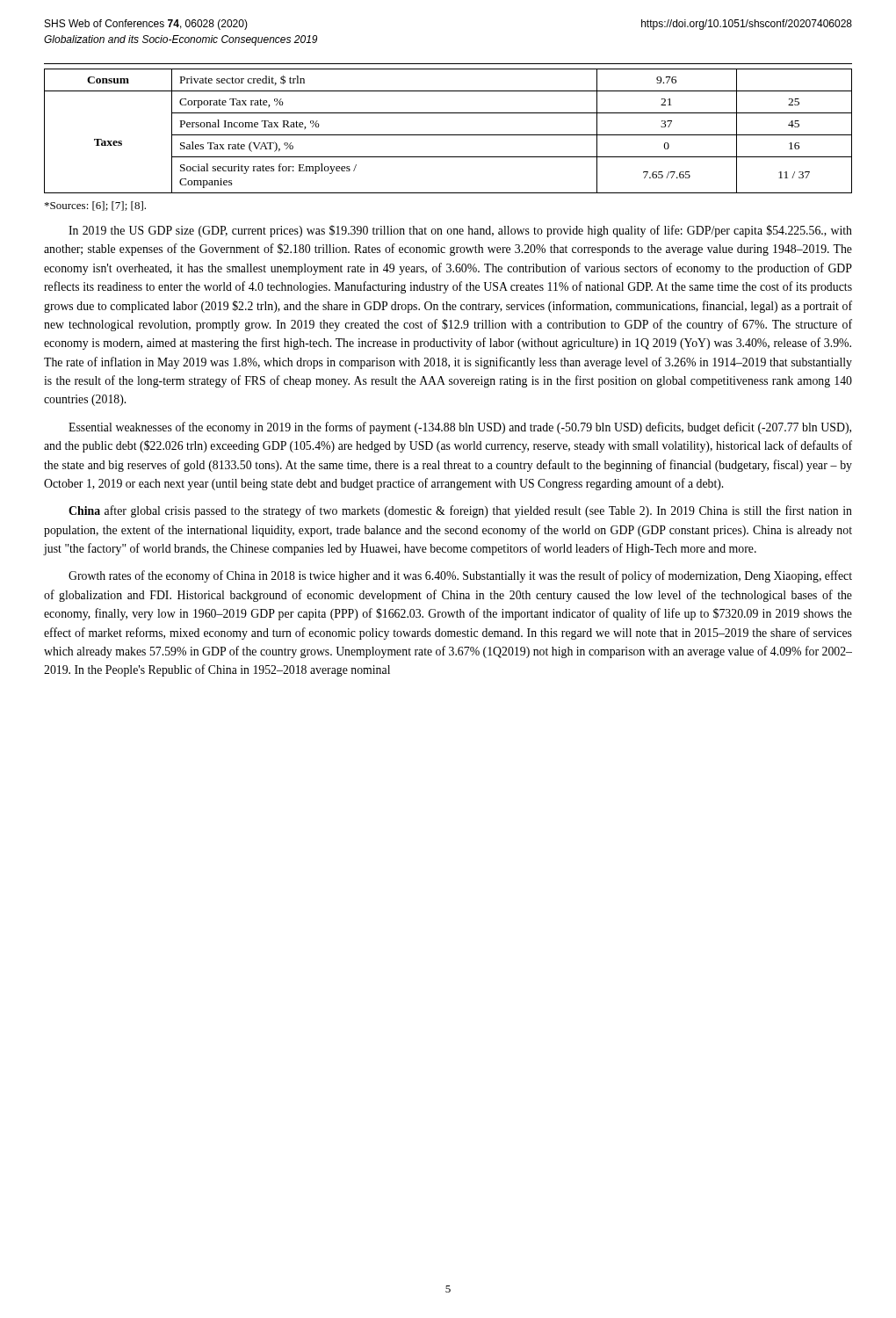
Task: Find the region starting "China after global crisis passed to the strategy"
Action: click(448, 530)
